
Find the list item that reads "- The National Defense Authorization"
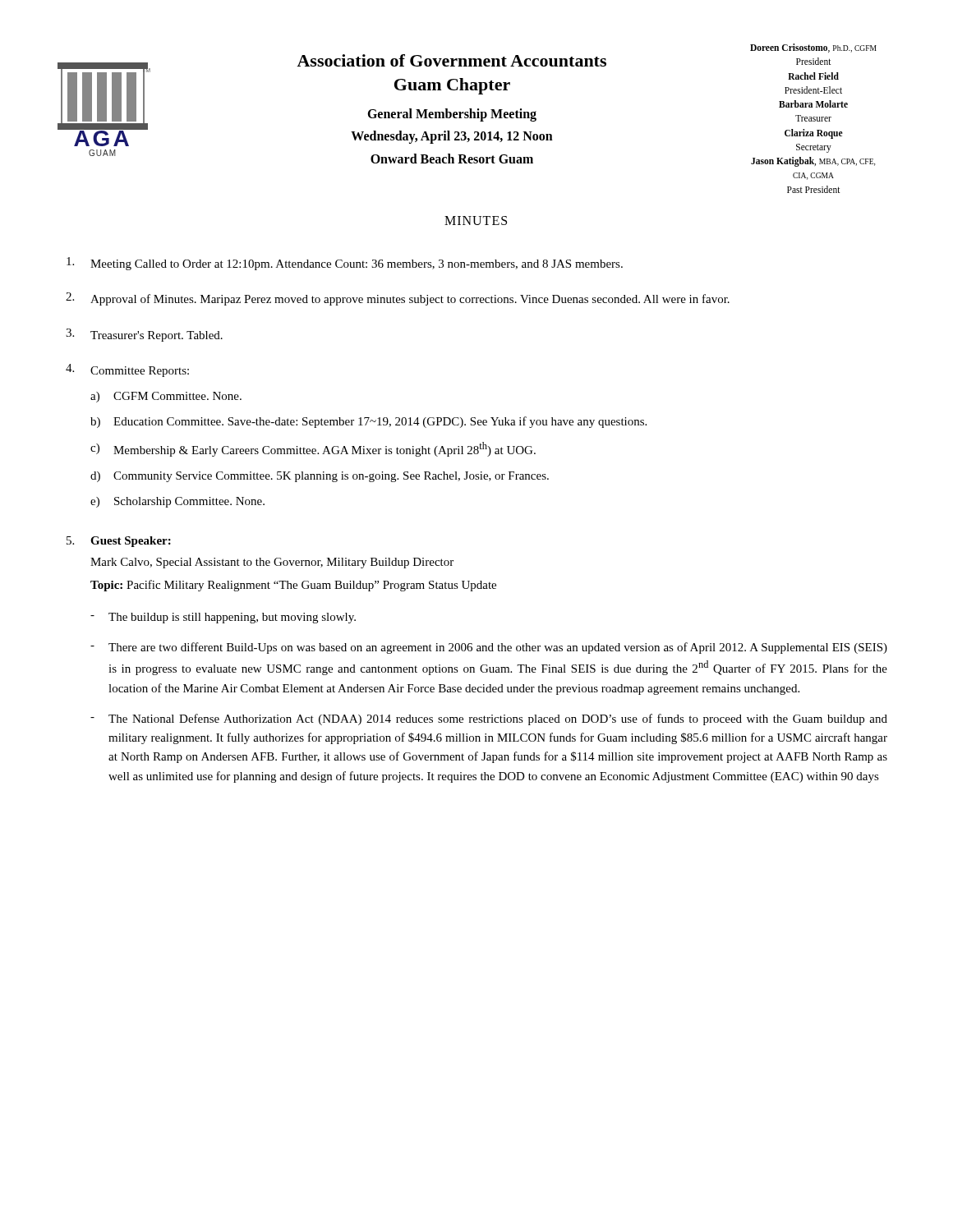click(x=489, y=748)
